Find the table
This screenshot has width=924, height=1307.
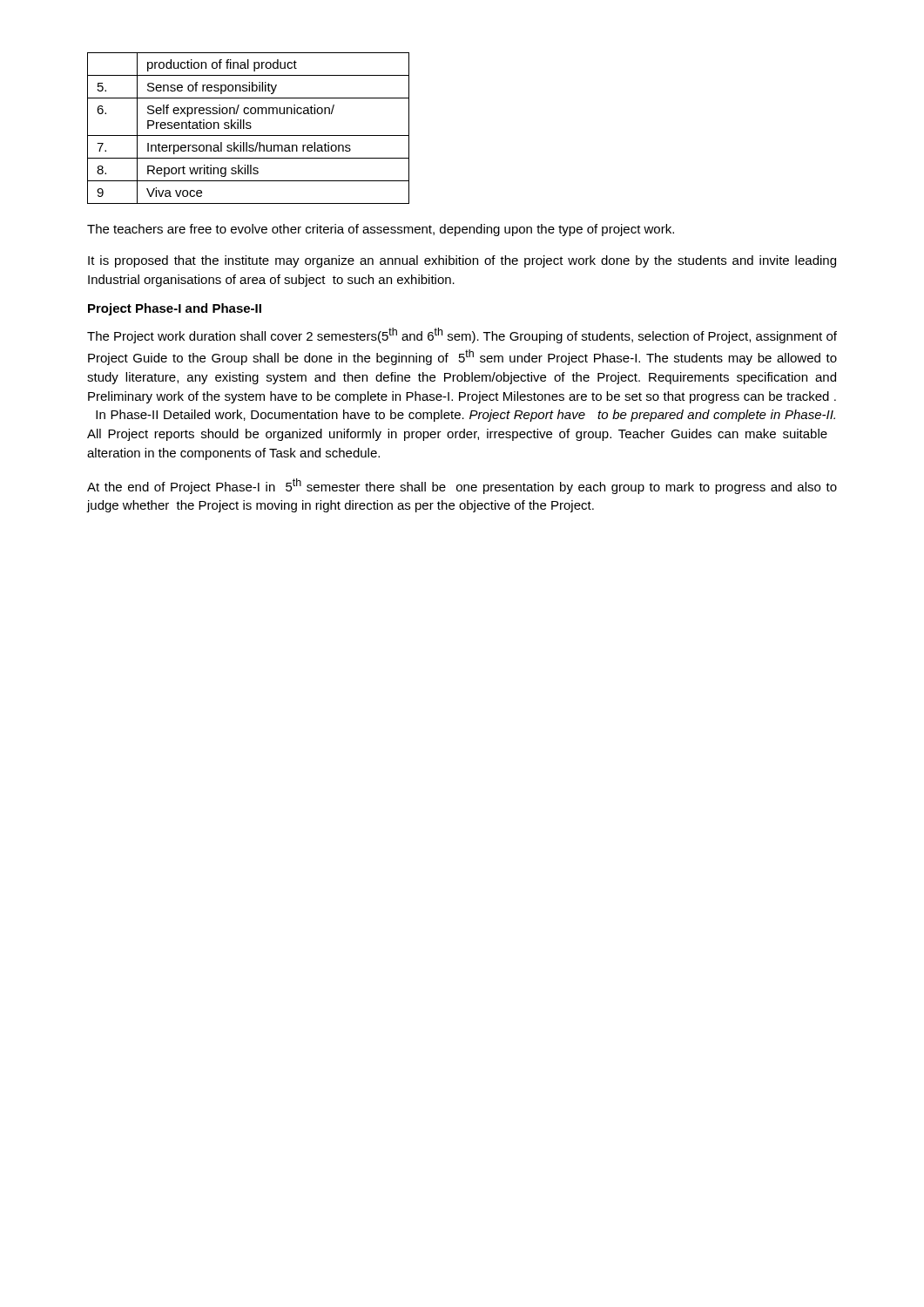[462, 128]
